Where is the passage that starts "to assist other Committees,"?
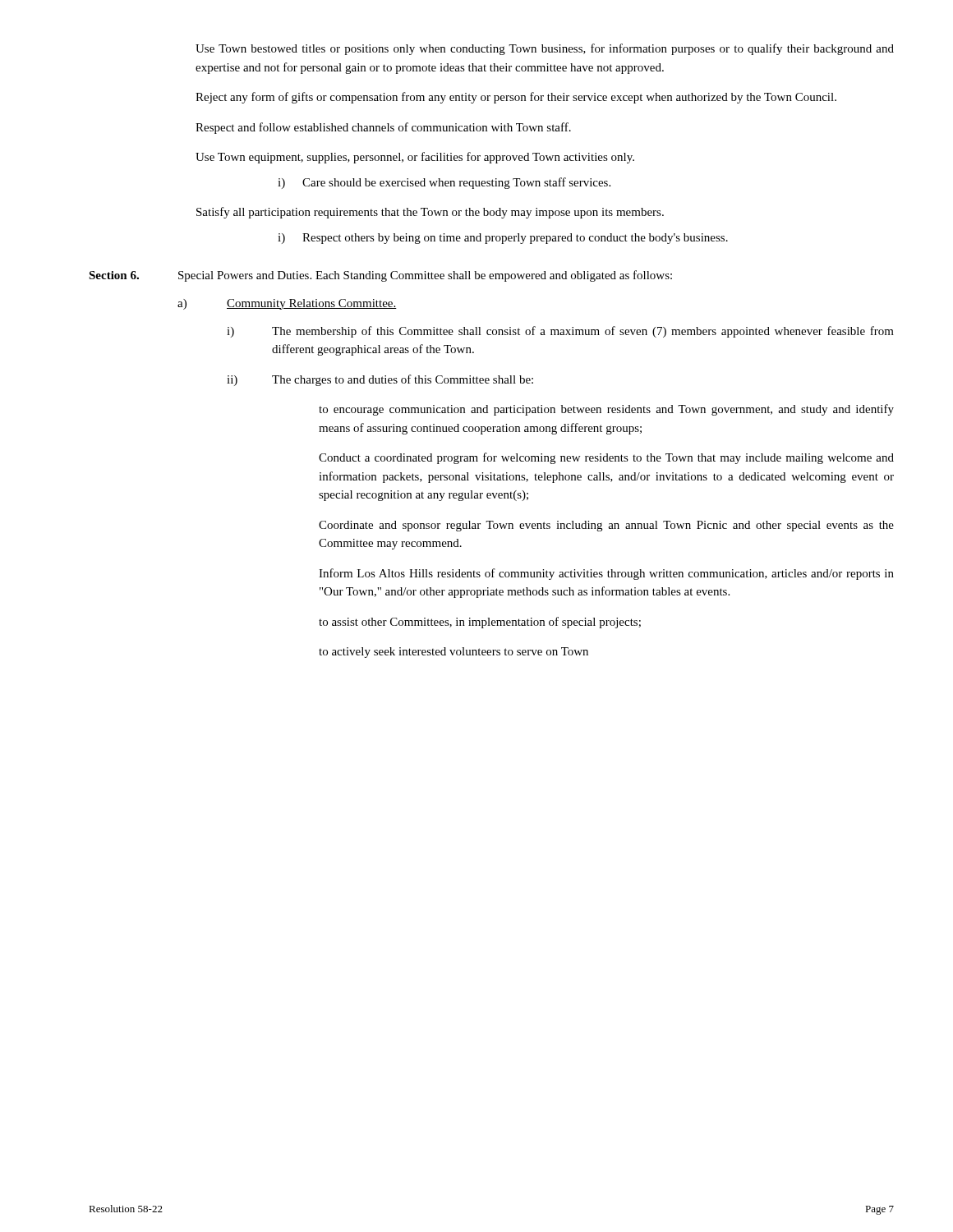Viewport: 953px width, 1232px height. coord(480,621)
